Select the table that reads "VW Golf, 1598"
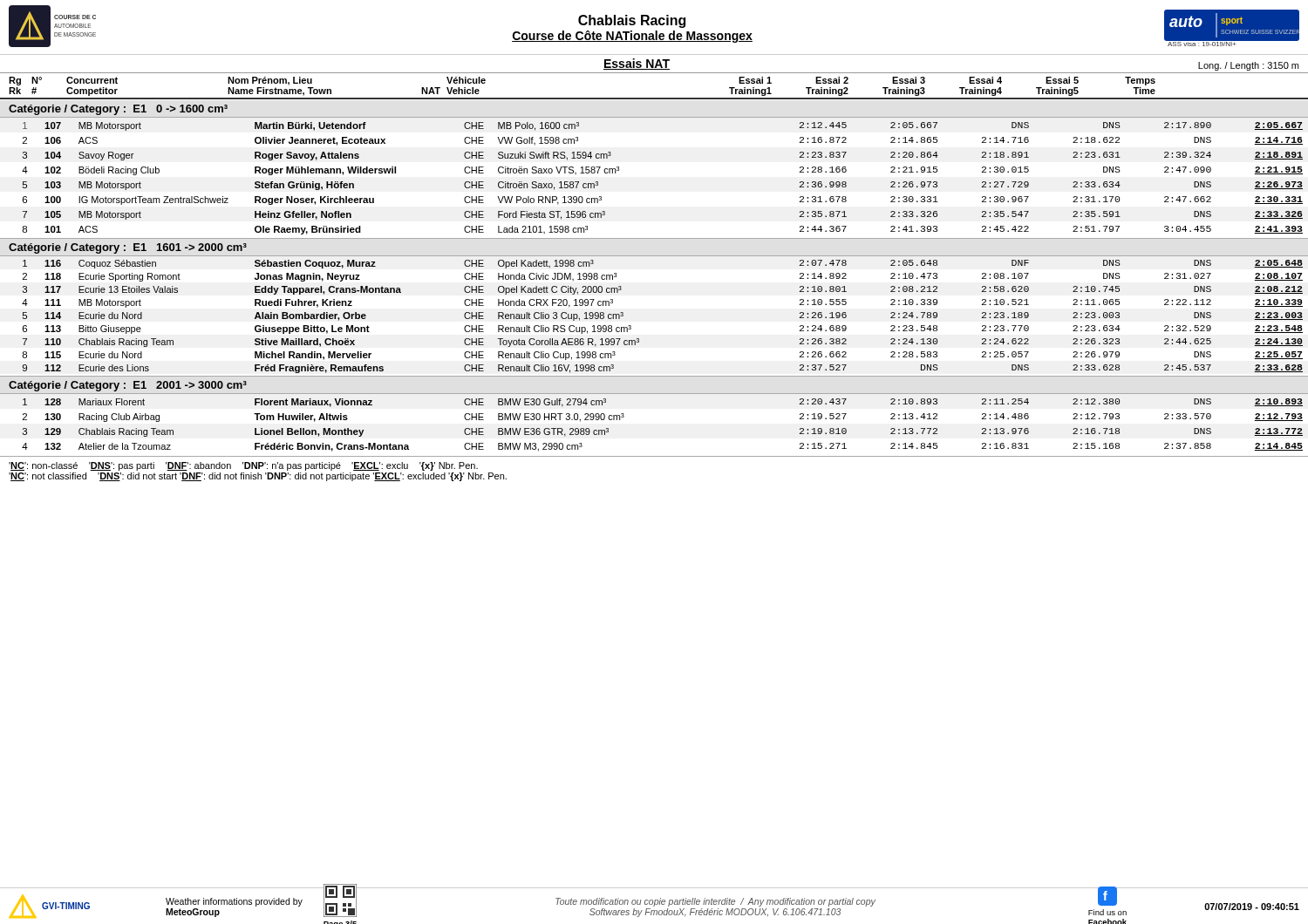 (x=654, y=177)
